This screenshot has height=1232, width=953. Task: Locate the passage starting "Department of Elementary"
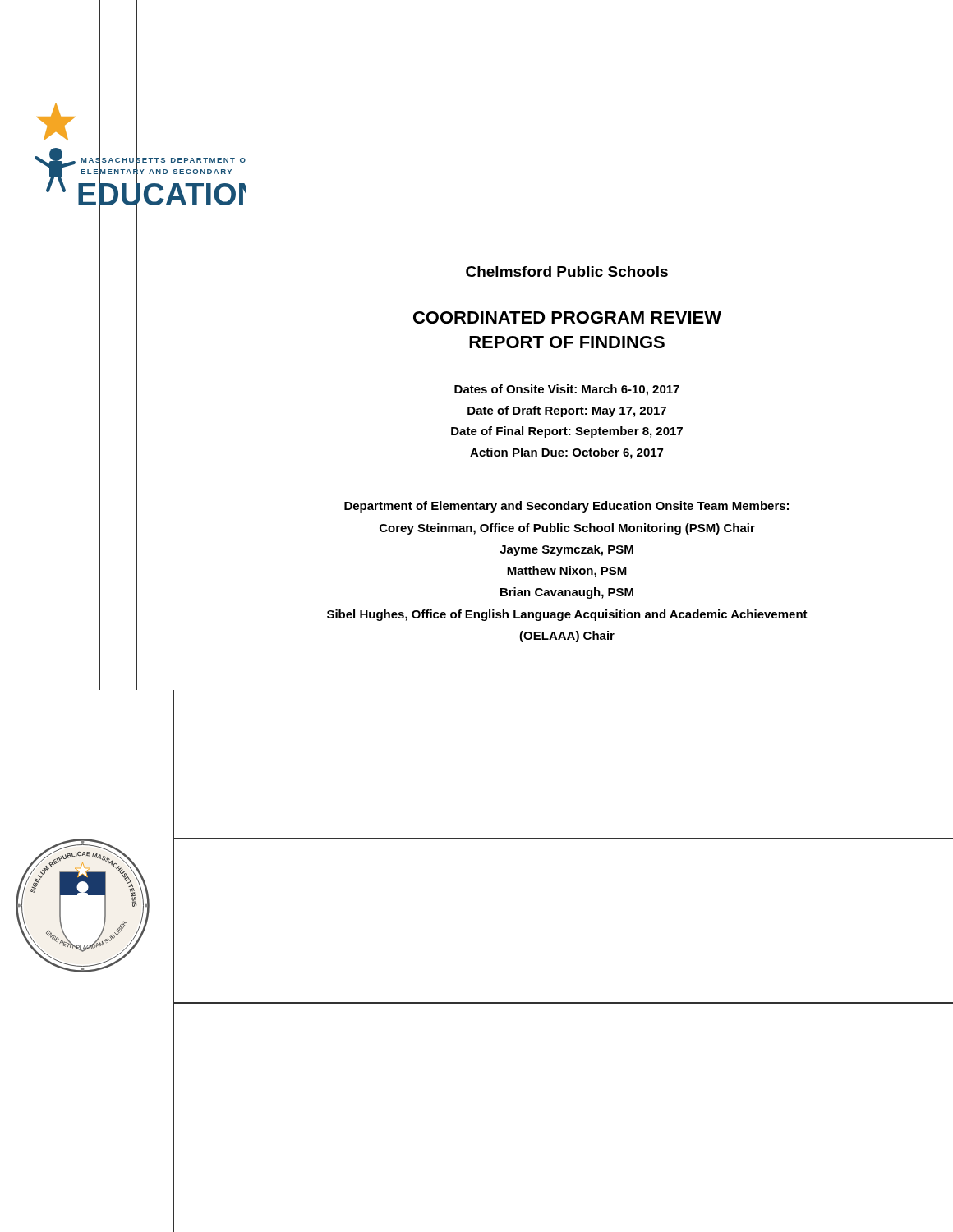(567, 570)
